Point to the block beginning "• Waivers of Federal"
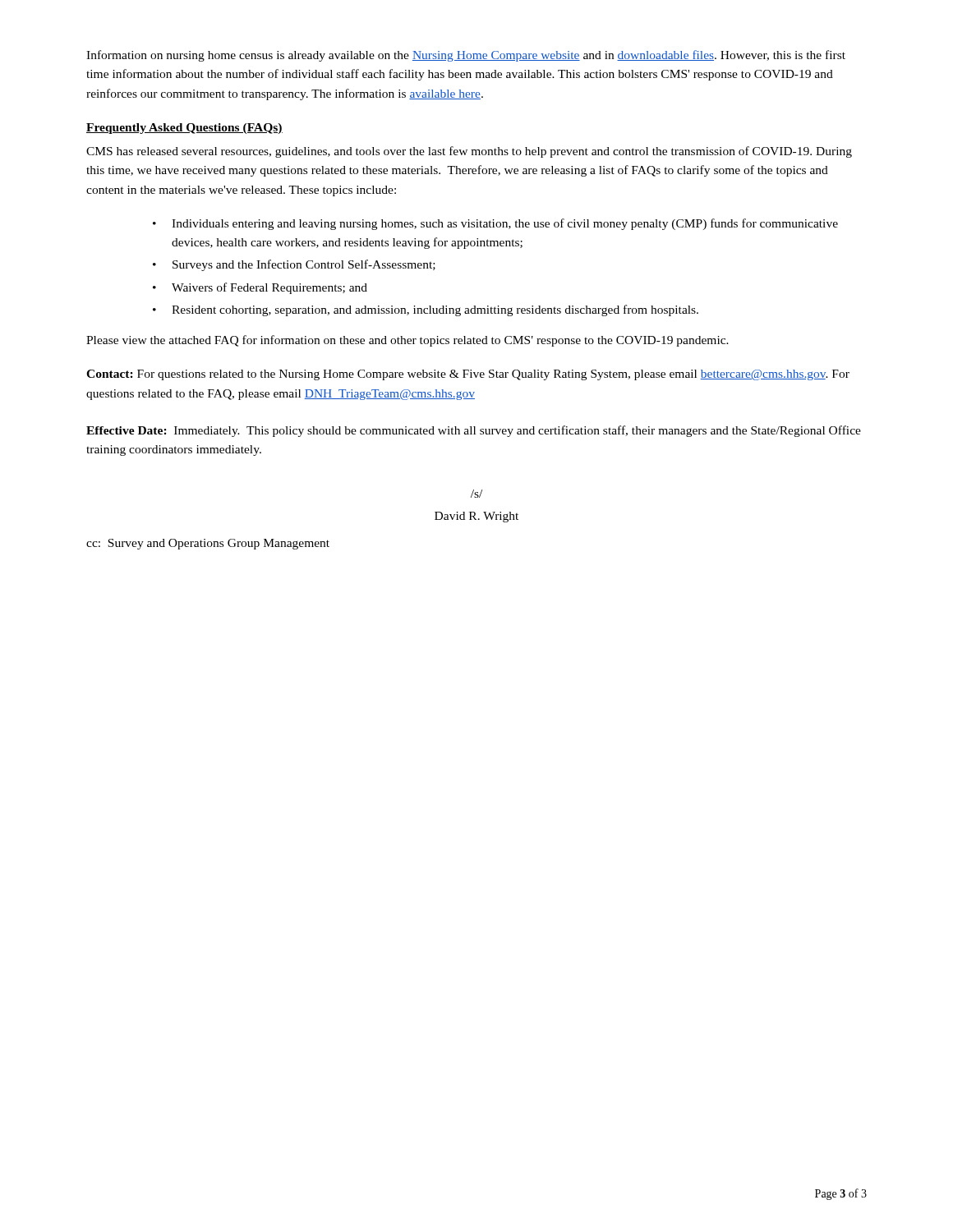 pos(260,288)
